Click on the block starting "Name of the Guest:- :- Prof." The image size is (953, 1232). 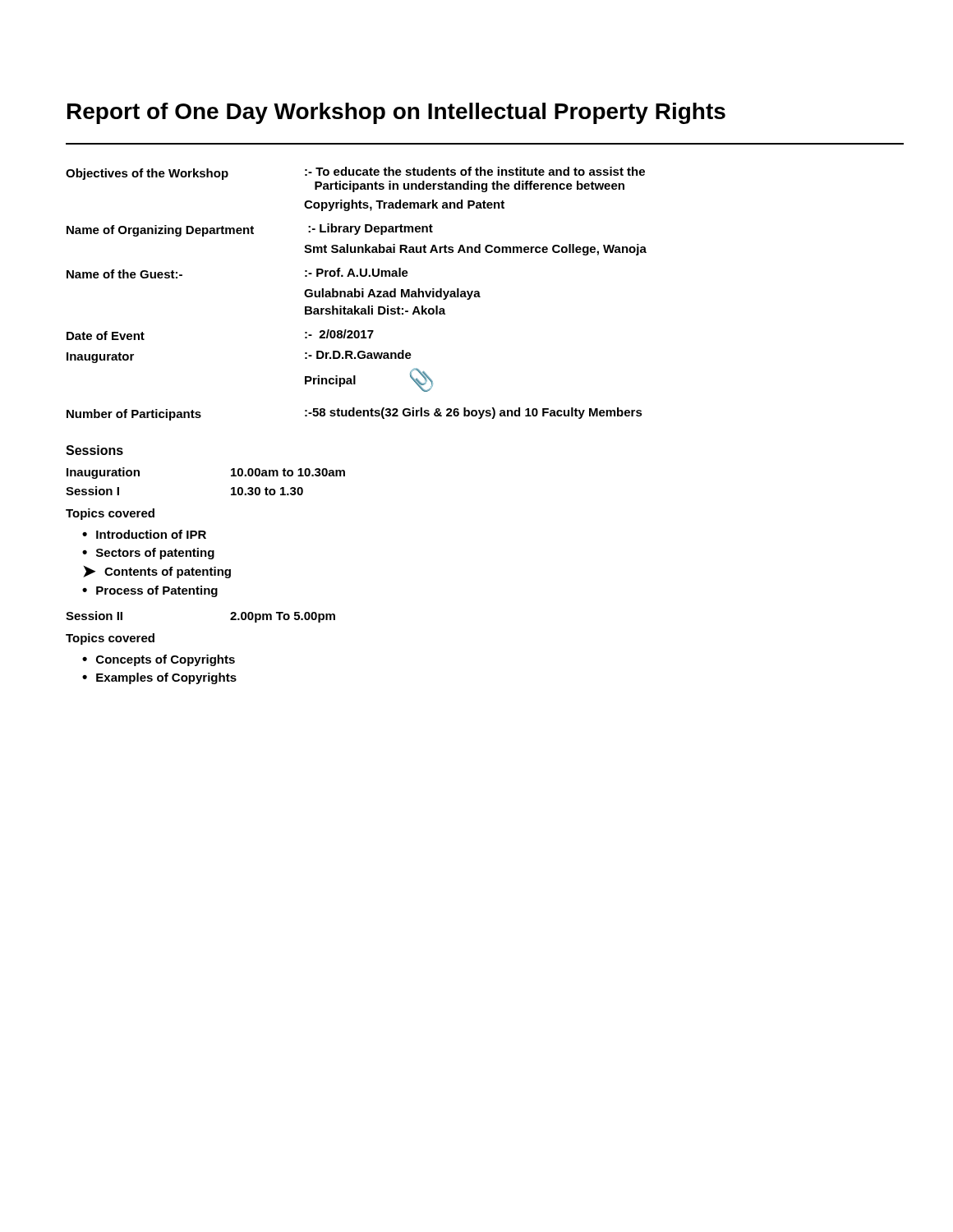(125, 273)
